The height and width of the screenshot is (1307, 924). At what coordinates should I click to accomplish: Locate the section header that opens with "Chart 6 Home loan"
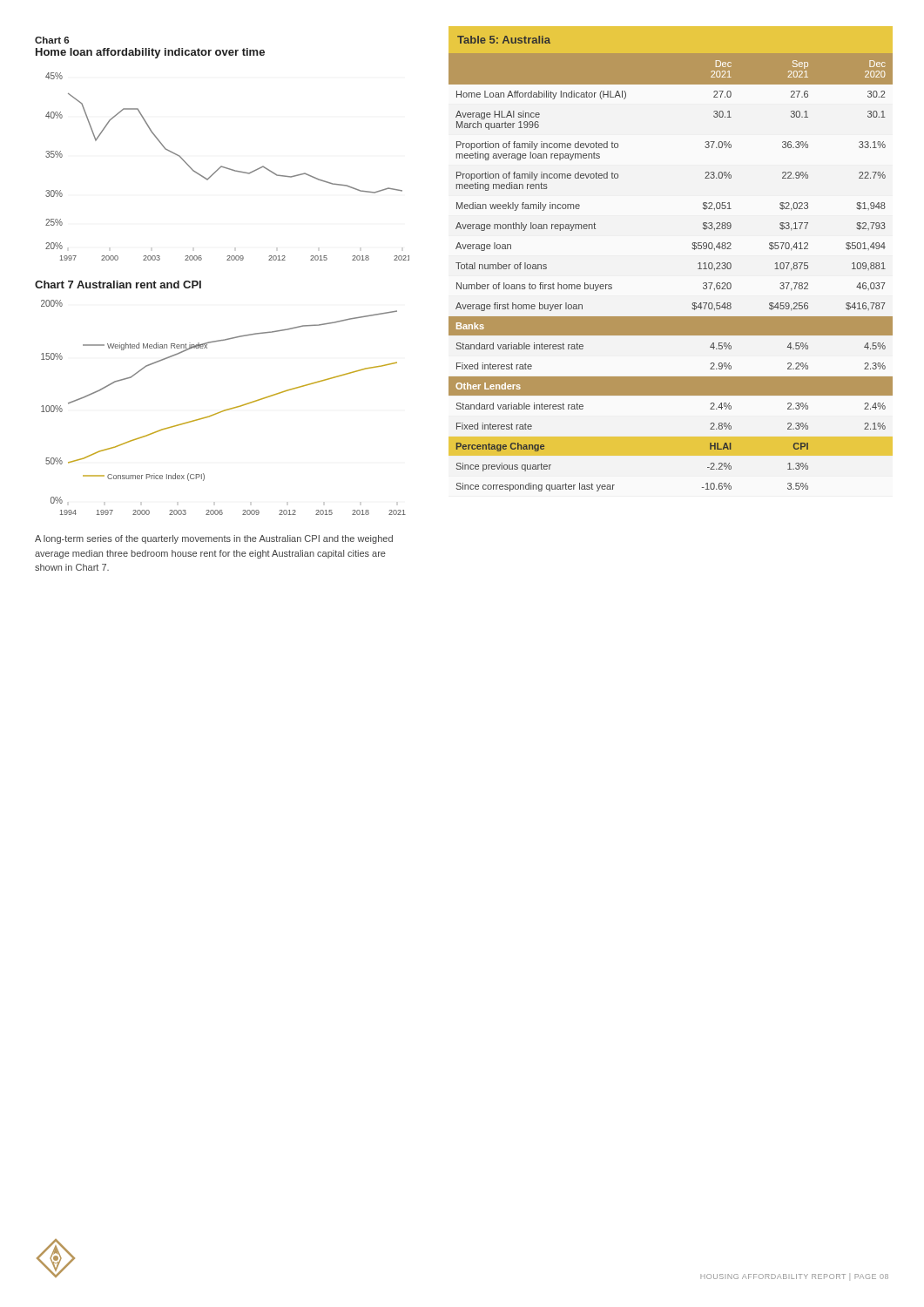pos(231,47)
